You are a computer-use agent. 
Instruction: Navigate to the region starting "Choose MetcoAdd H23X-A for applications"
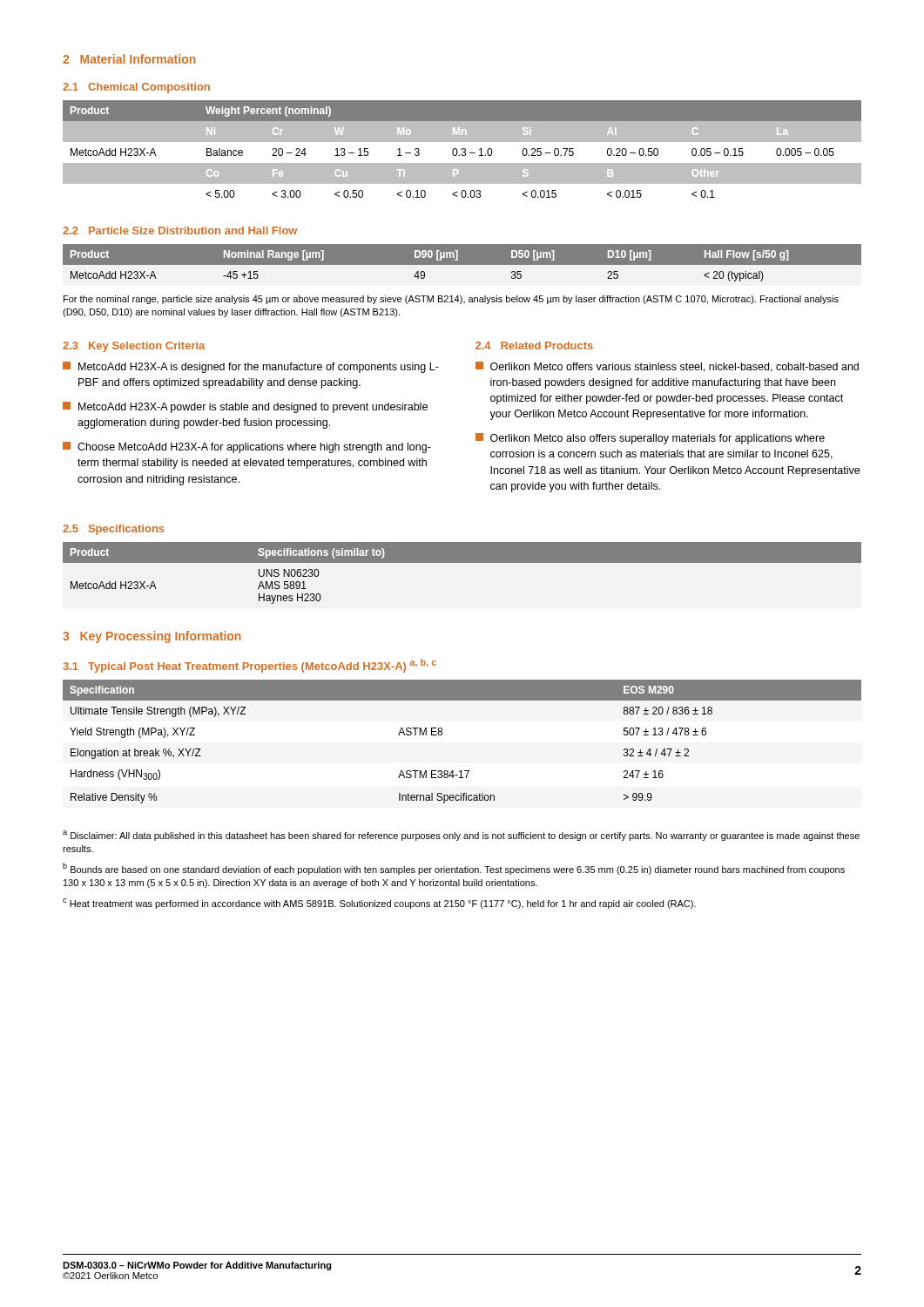tap(256, 463)
